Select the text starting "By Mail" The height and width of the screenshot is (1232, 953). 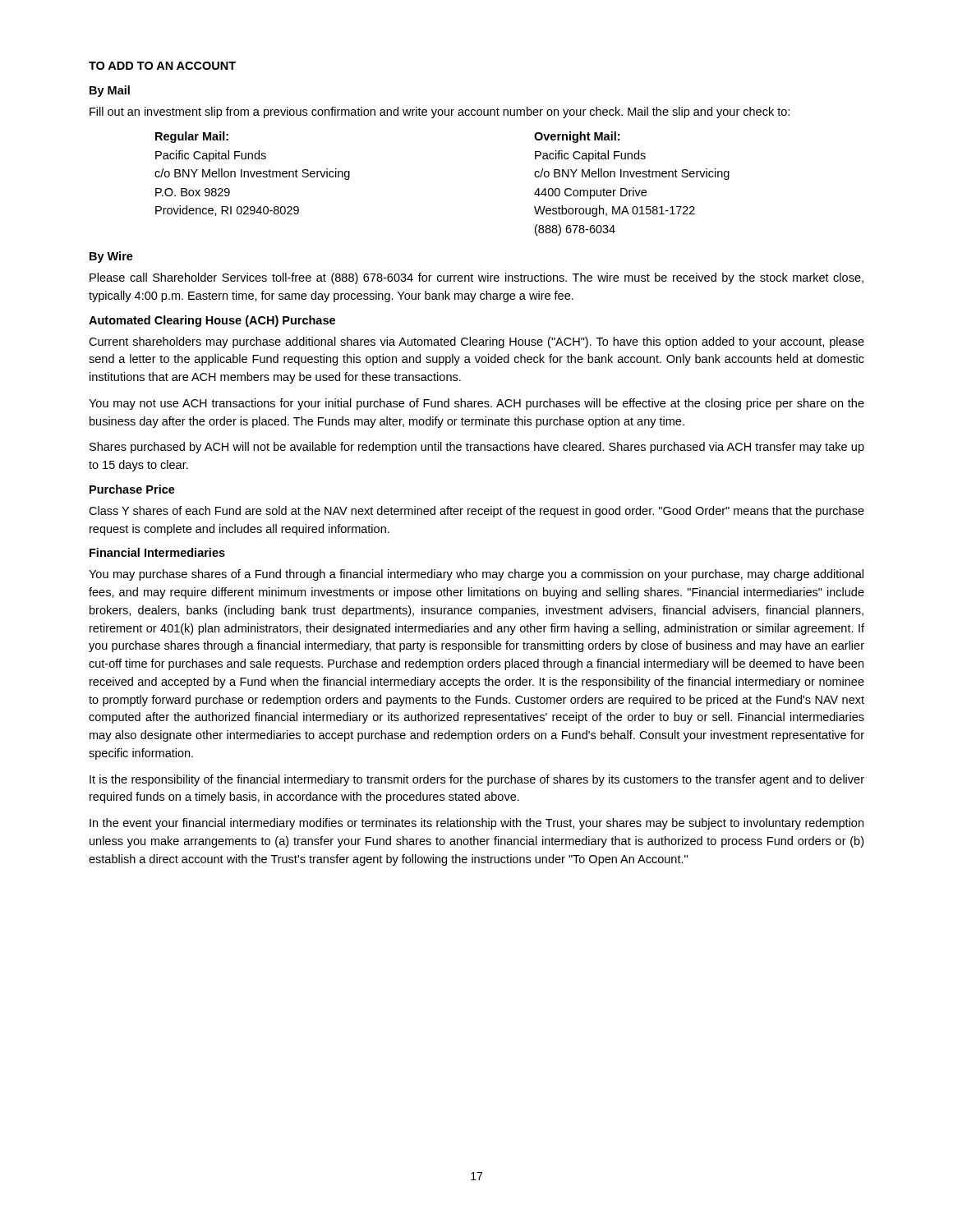click(x=110, y=90)
